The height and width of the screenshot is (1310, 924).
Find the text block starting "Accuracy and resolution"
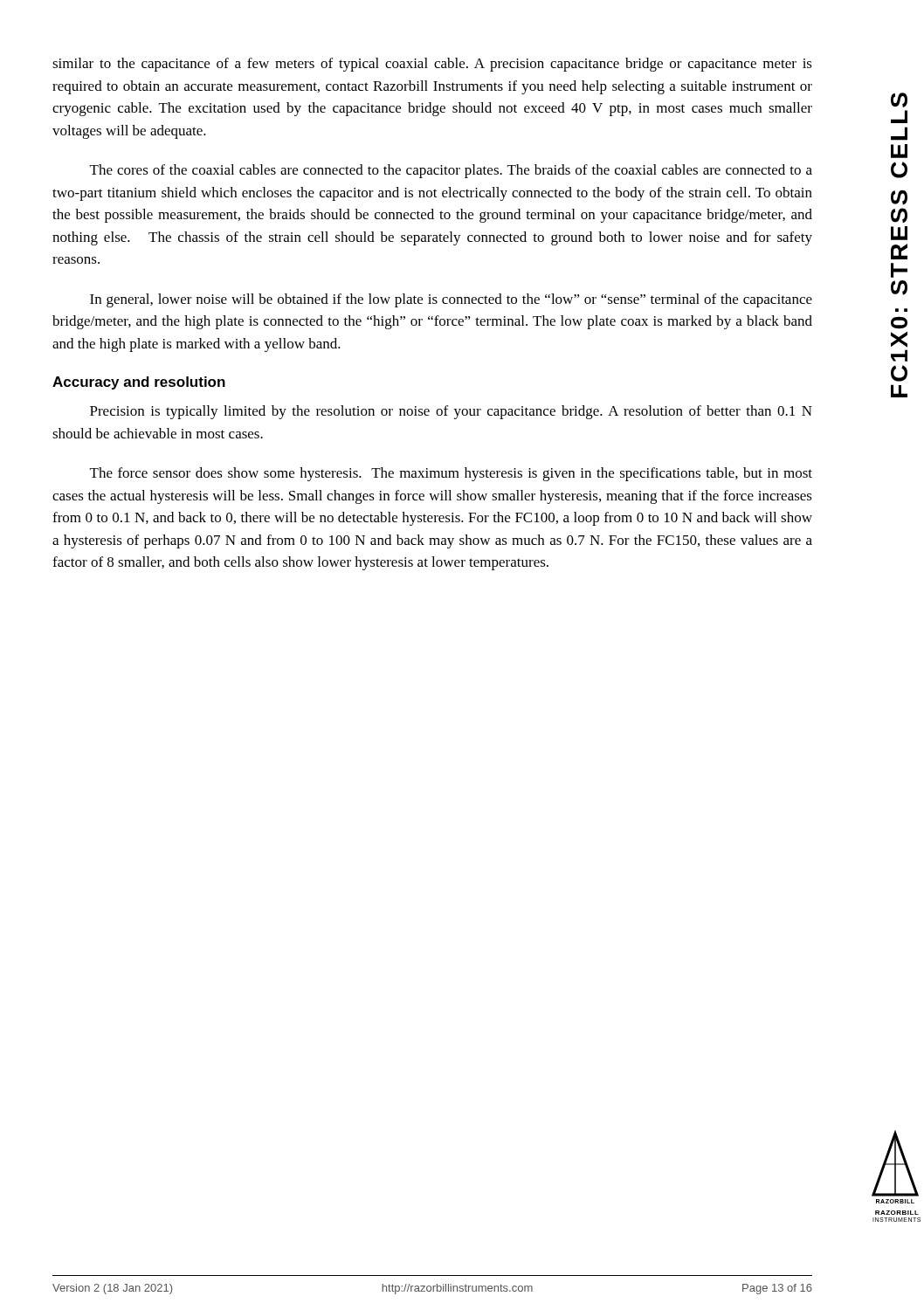pyautogui.click(x=139, y=382)
